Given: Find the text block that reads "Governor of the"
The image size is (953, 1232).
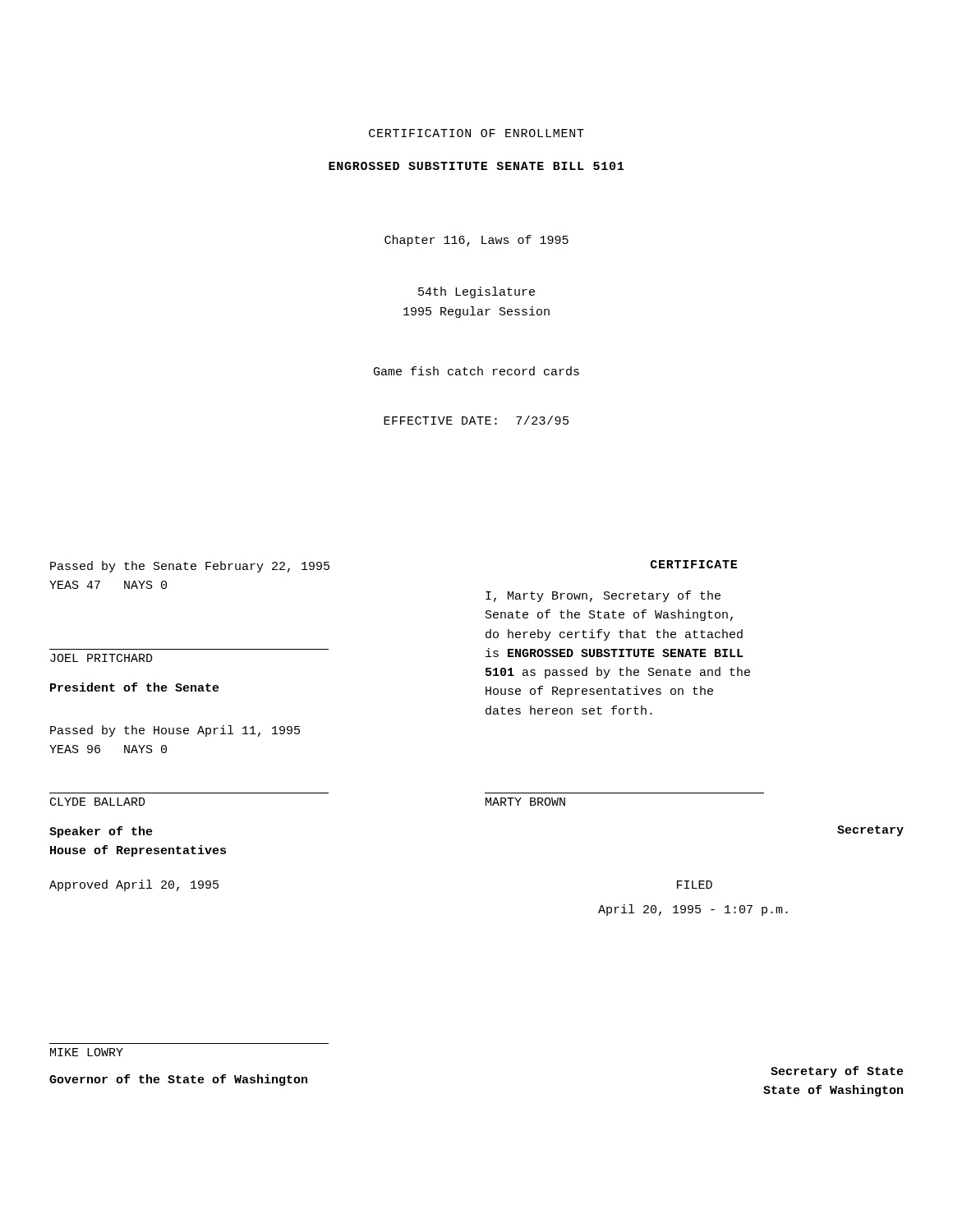Looking at the screenshot, I should [179, 1080].
